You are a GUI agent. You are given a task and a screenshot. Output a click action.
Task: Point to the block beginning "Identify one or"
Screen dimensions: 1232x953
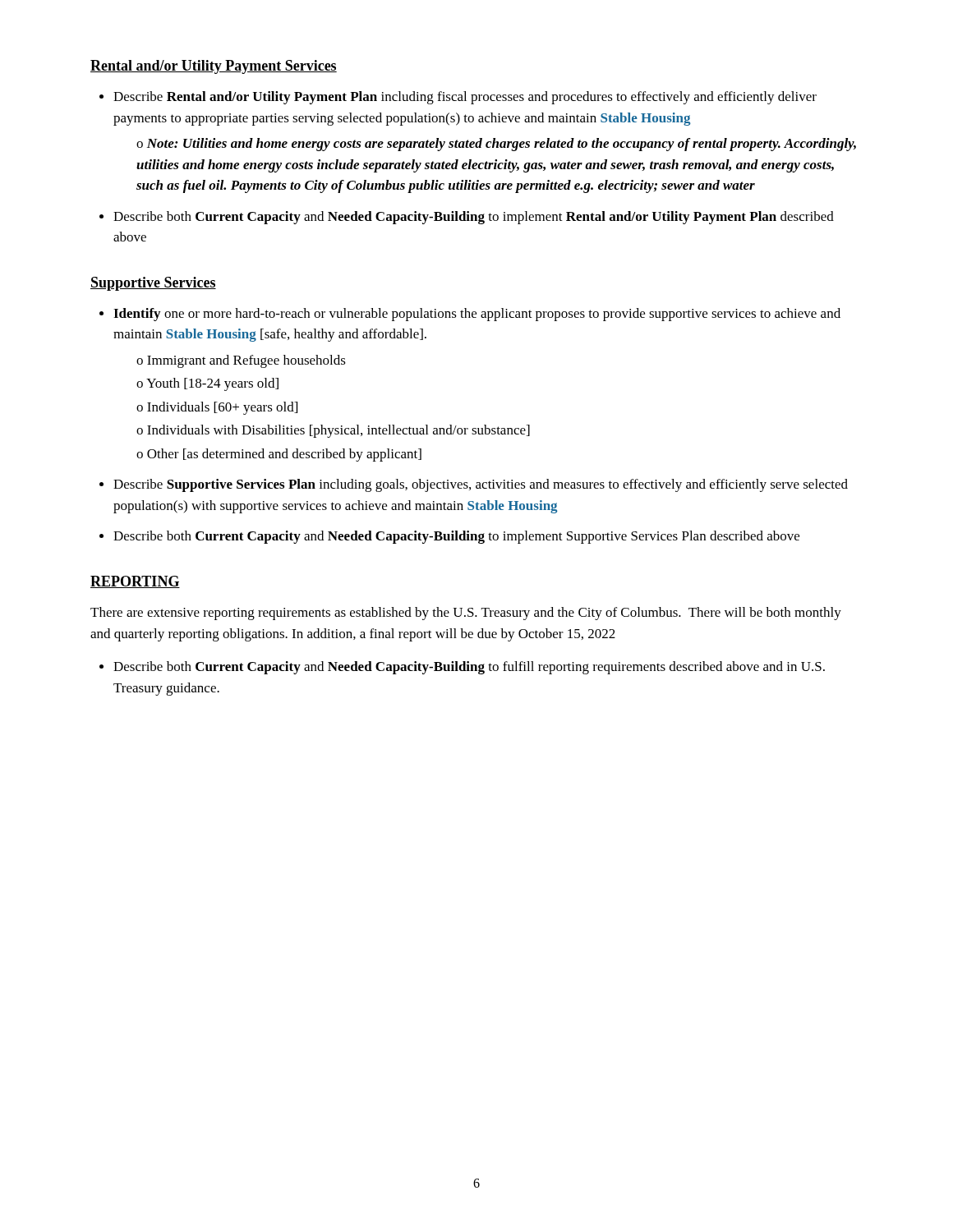click(477, 315)
